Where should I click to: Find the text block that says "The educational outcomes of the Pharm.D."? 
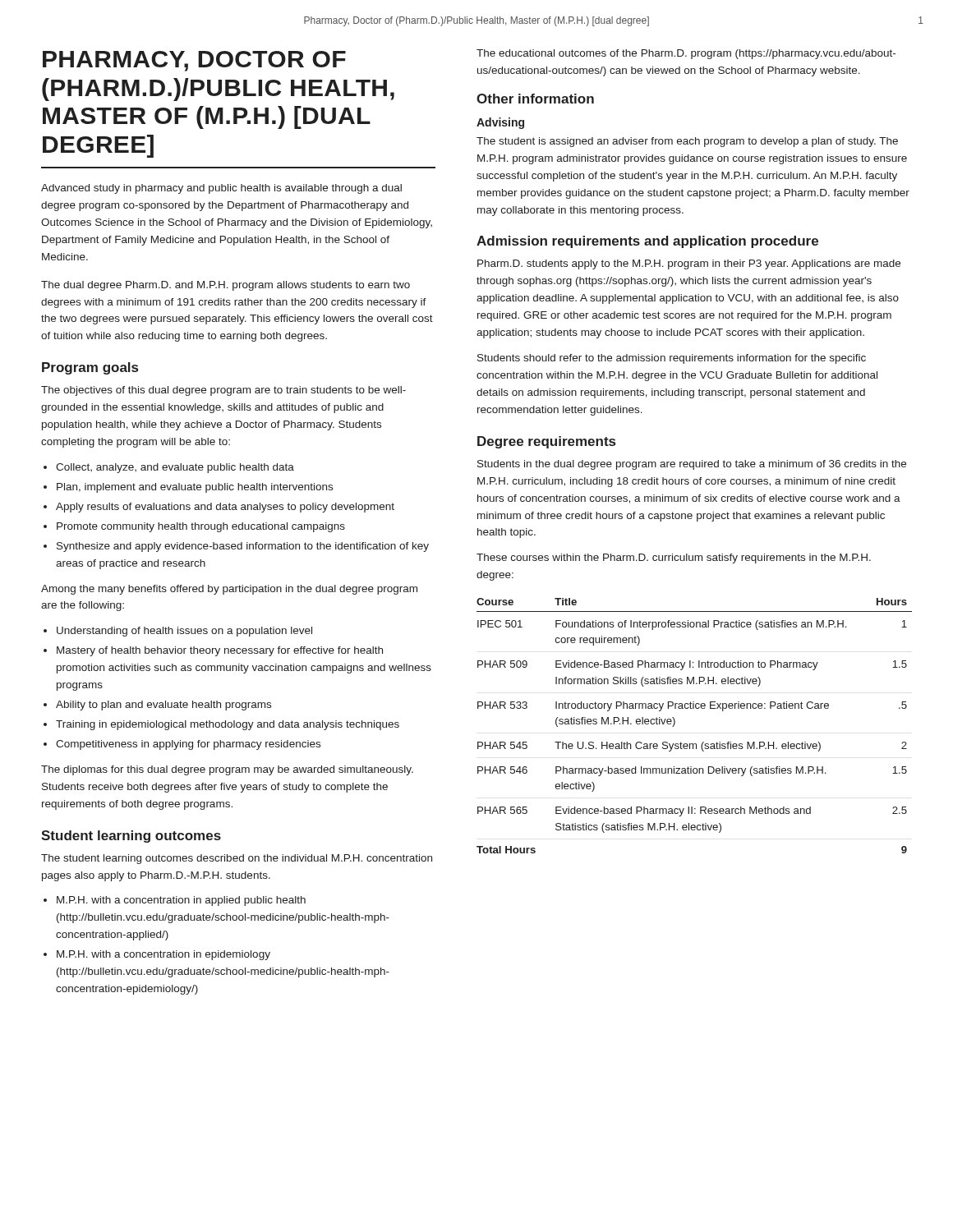(694, 62)
